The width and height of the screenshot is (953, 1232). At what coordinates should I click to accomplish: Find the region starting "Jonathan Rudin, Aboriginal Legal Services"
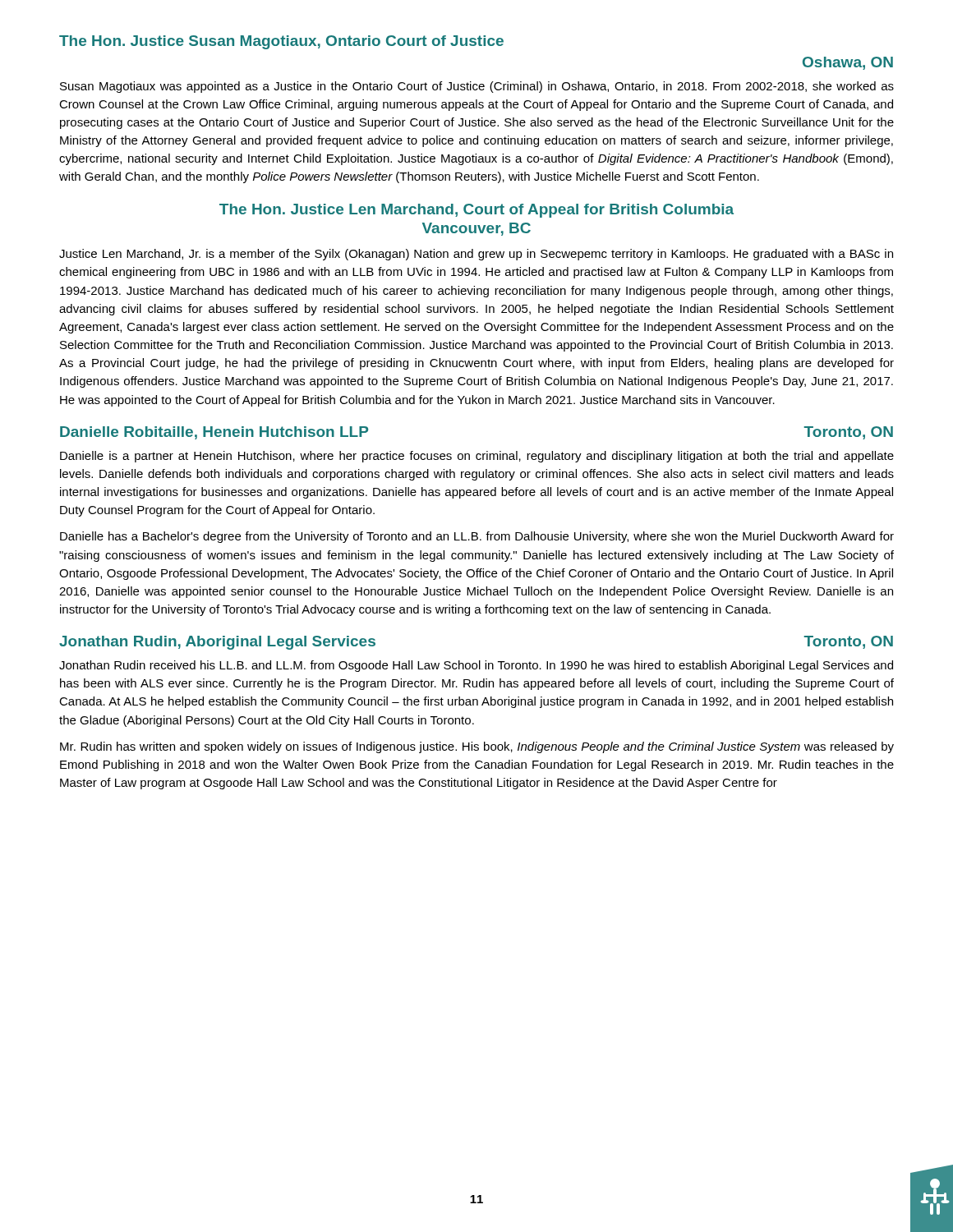click(218, 641)
